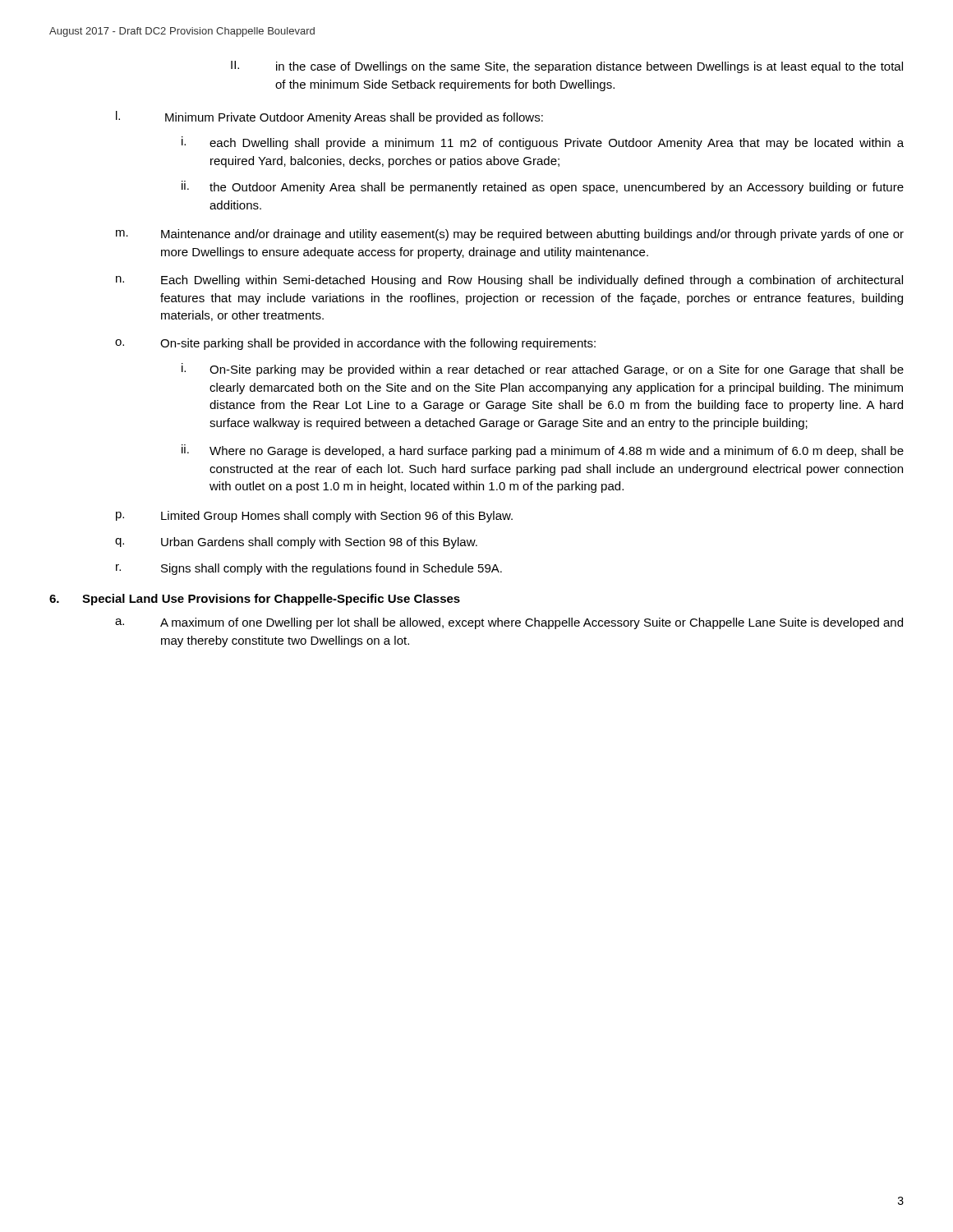
Task: Find the list item that reads "l. Minimum Private Outdoor Amenity Areas shall be"
Action: tap(509, 117)
